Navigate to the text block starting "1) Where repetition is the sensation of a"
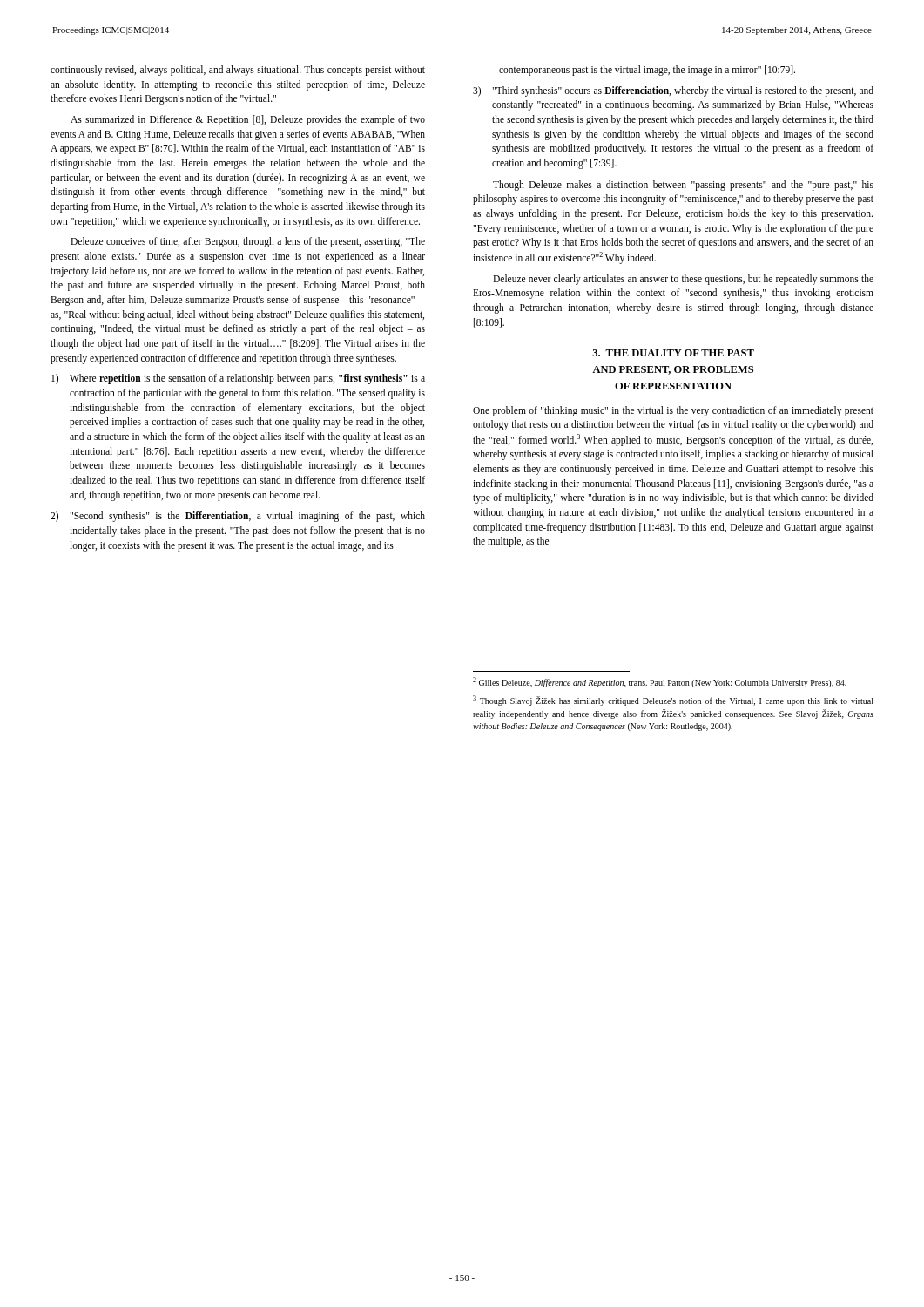This screenshot has height=1307, width=924. tap(238, 437)
